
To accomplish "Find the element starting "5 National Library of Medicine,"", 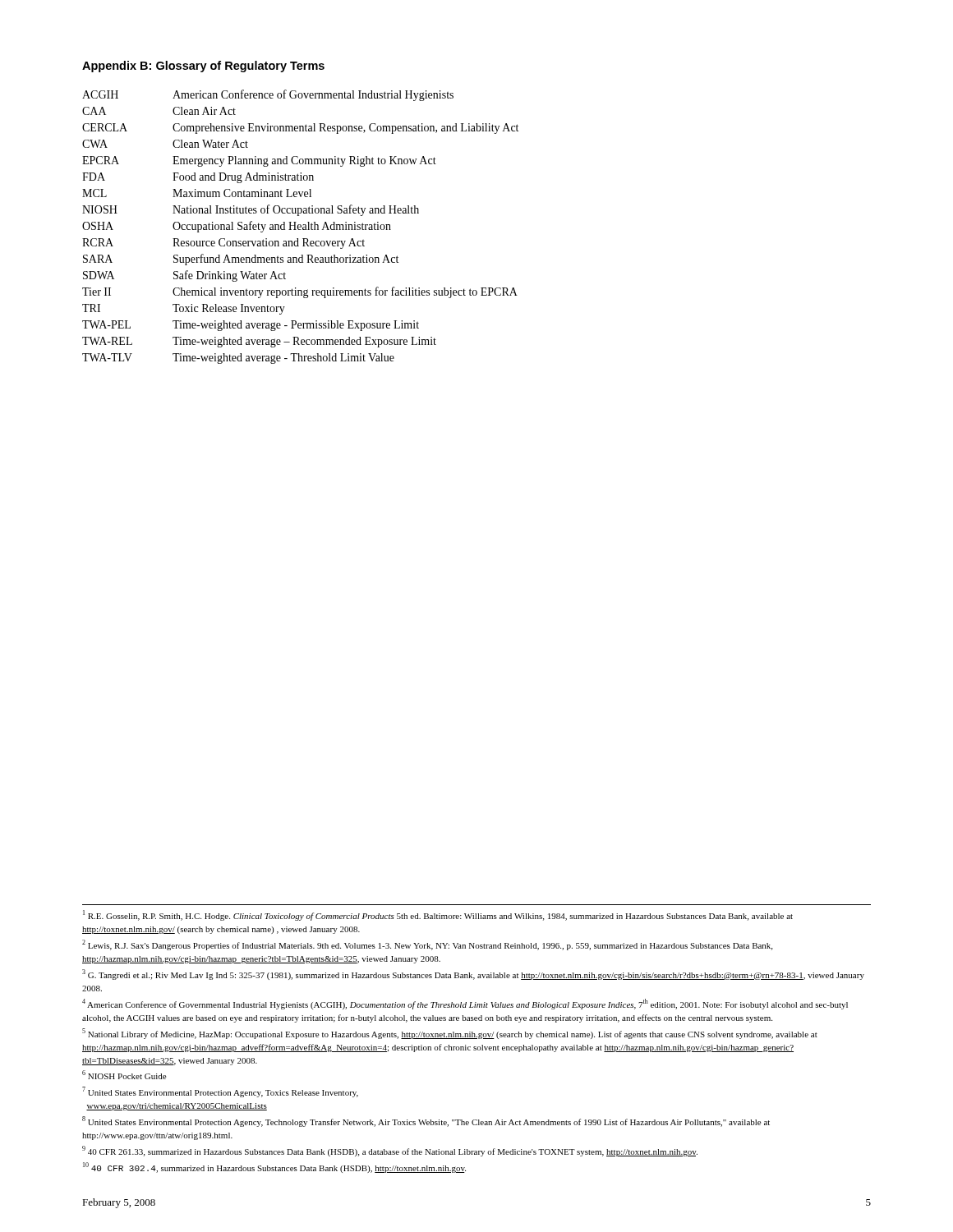I will pos(450,1046).
